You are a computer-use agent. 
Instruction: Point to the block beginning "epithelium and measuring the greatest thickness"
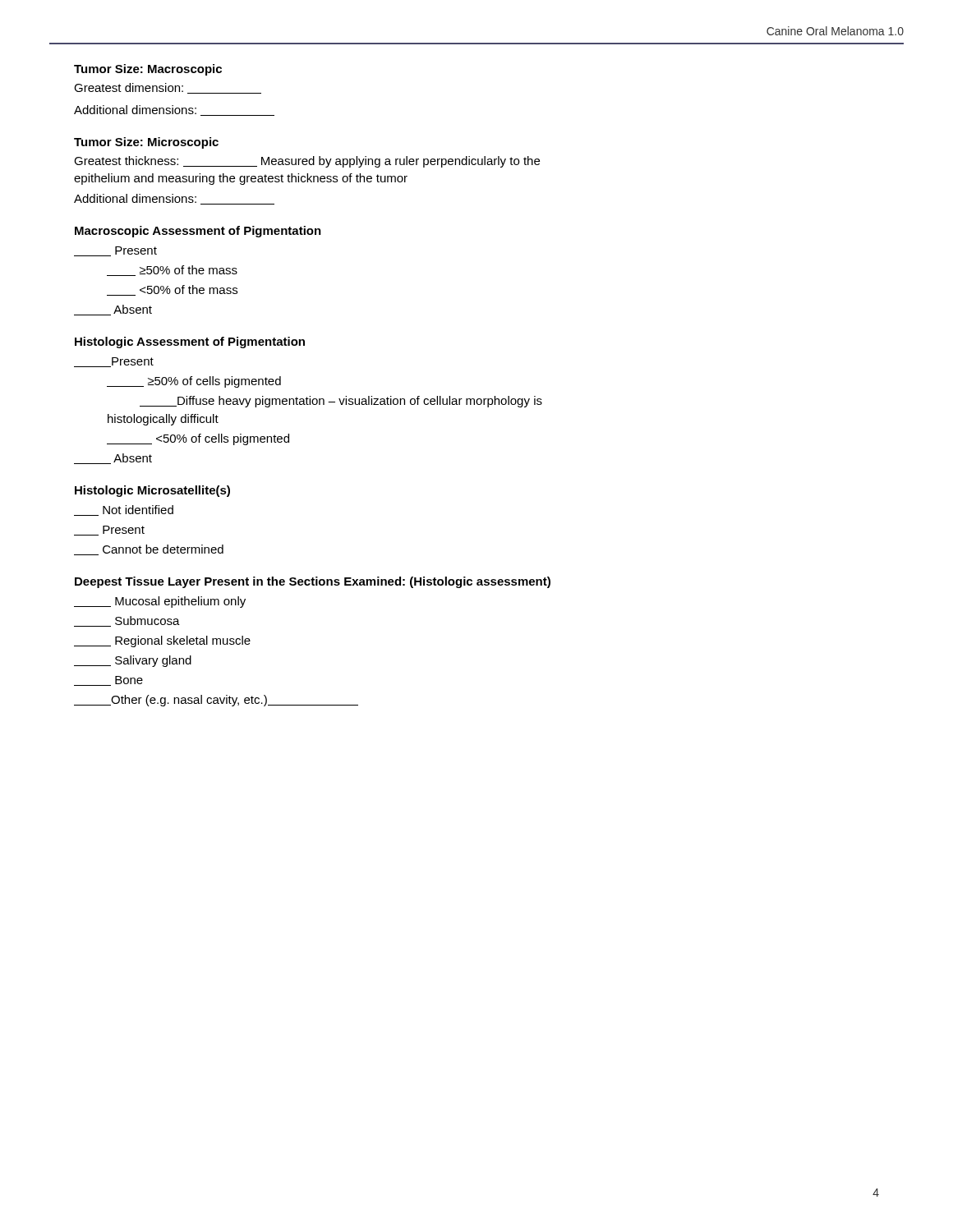[x=241, y=178]
